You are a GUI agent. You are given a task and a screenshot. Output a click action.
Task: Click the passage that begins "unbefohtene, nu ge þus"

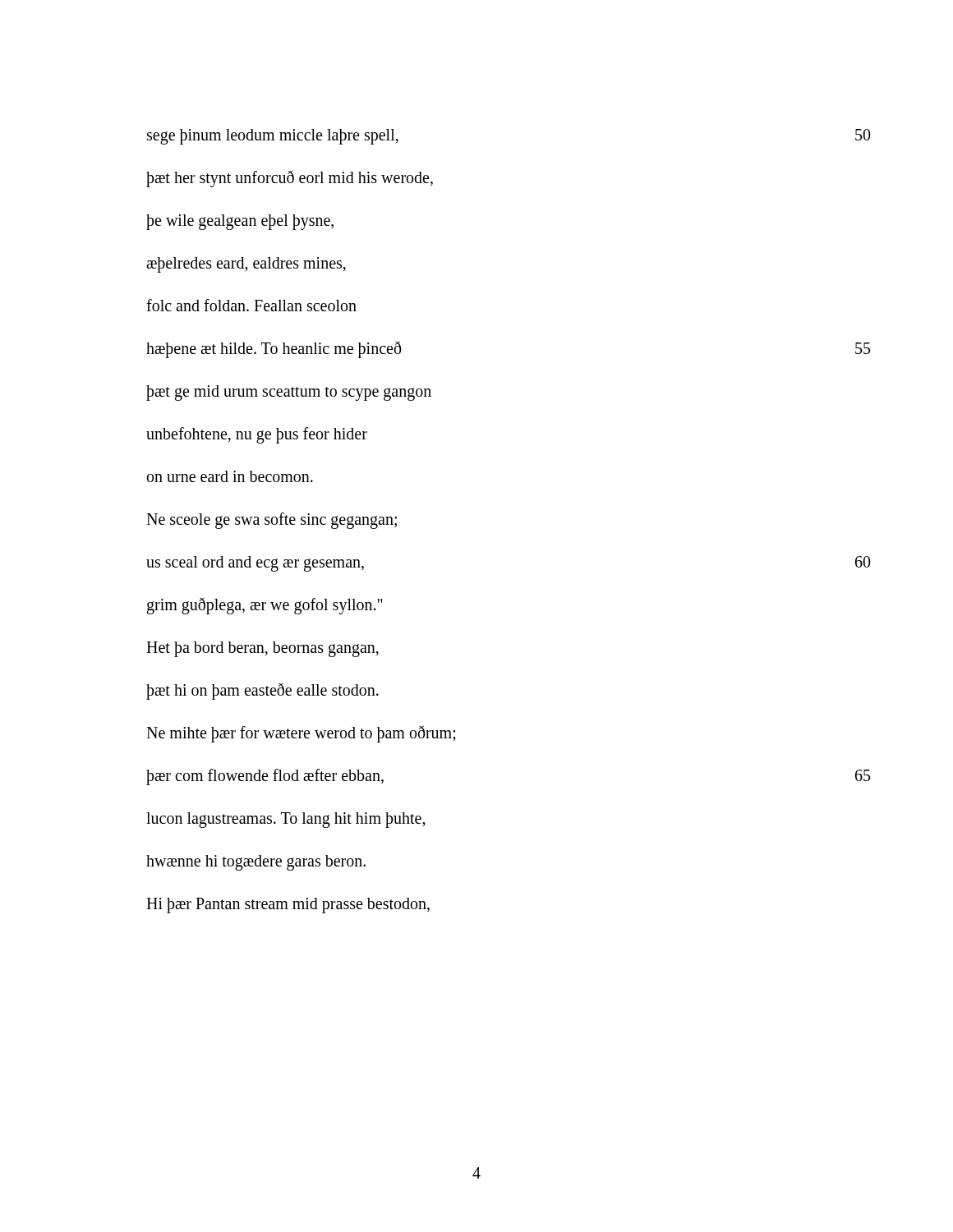point(257,434)
